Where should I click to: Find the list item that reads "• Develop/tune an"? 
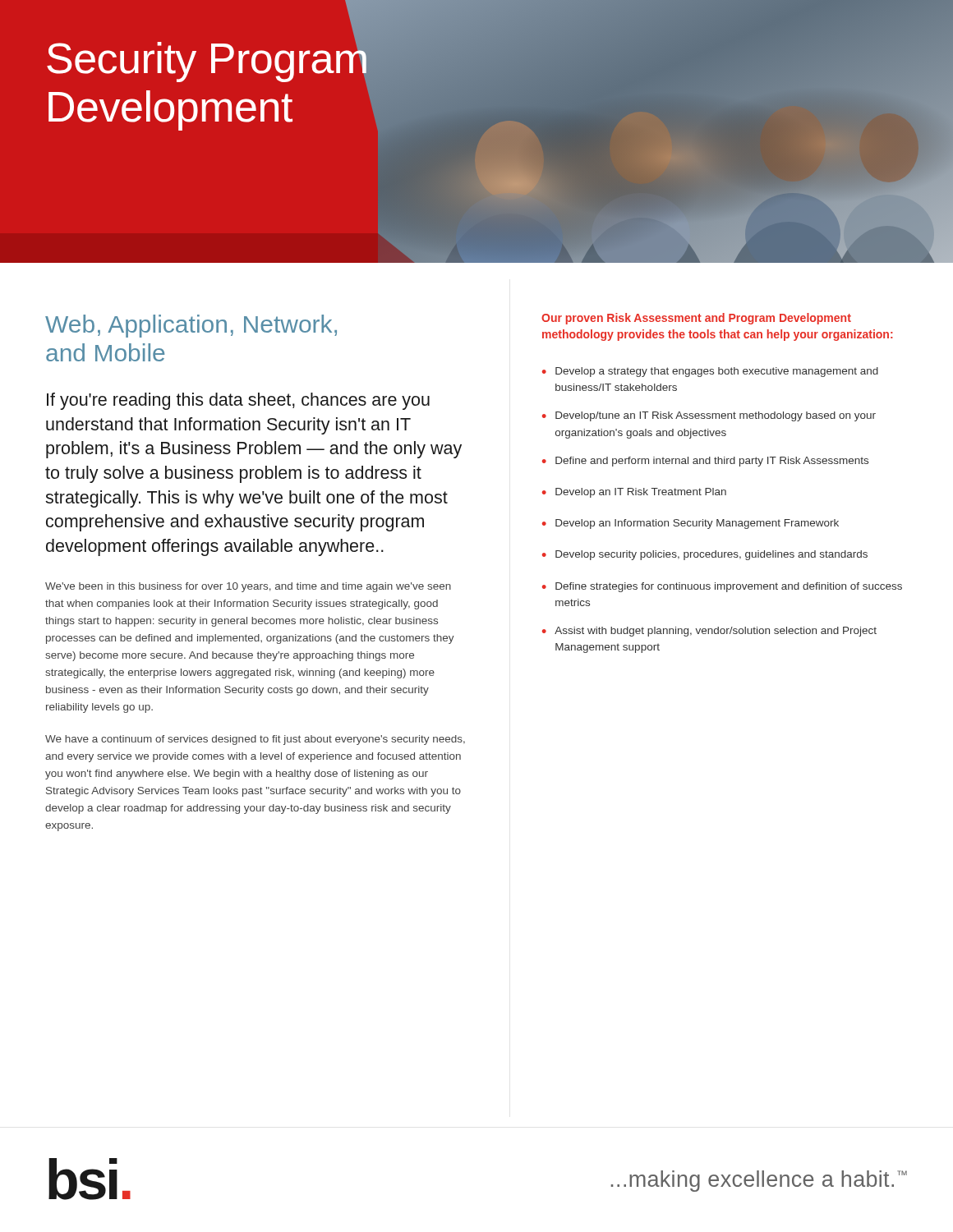[729, 424]
